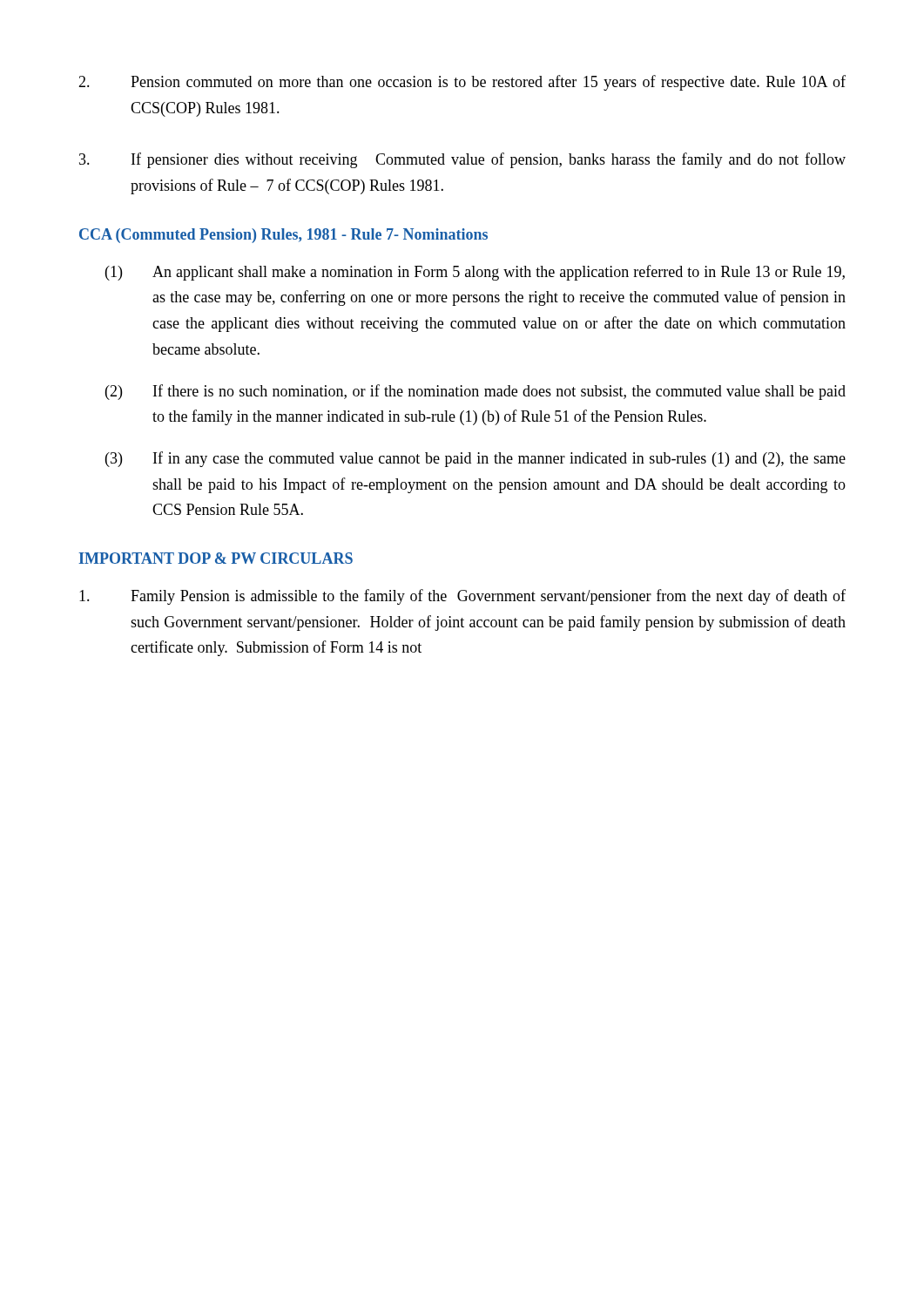Locate the block of text that opens with "(3) If in any"
The image size is (924, 1307).
[x=475, y=485]
